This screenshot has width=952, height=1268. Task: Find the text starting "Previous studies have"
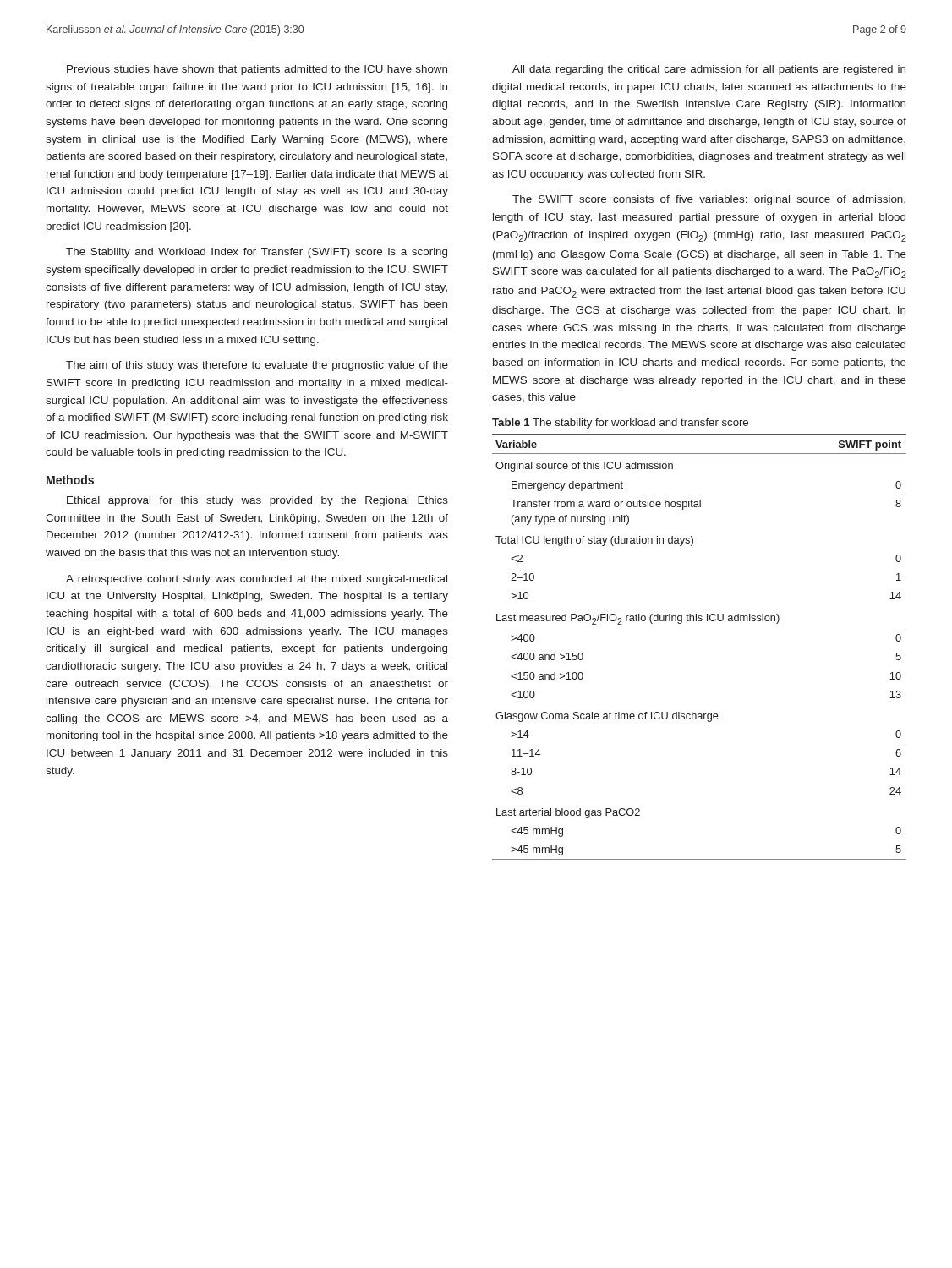coord(247,261)
